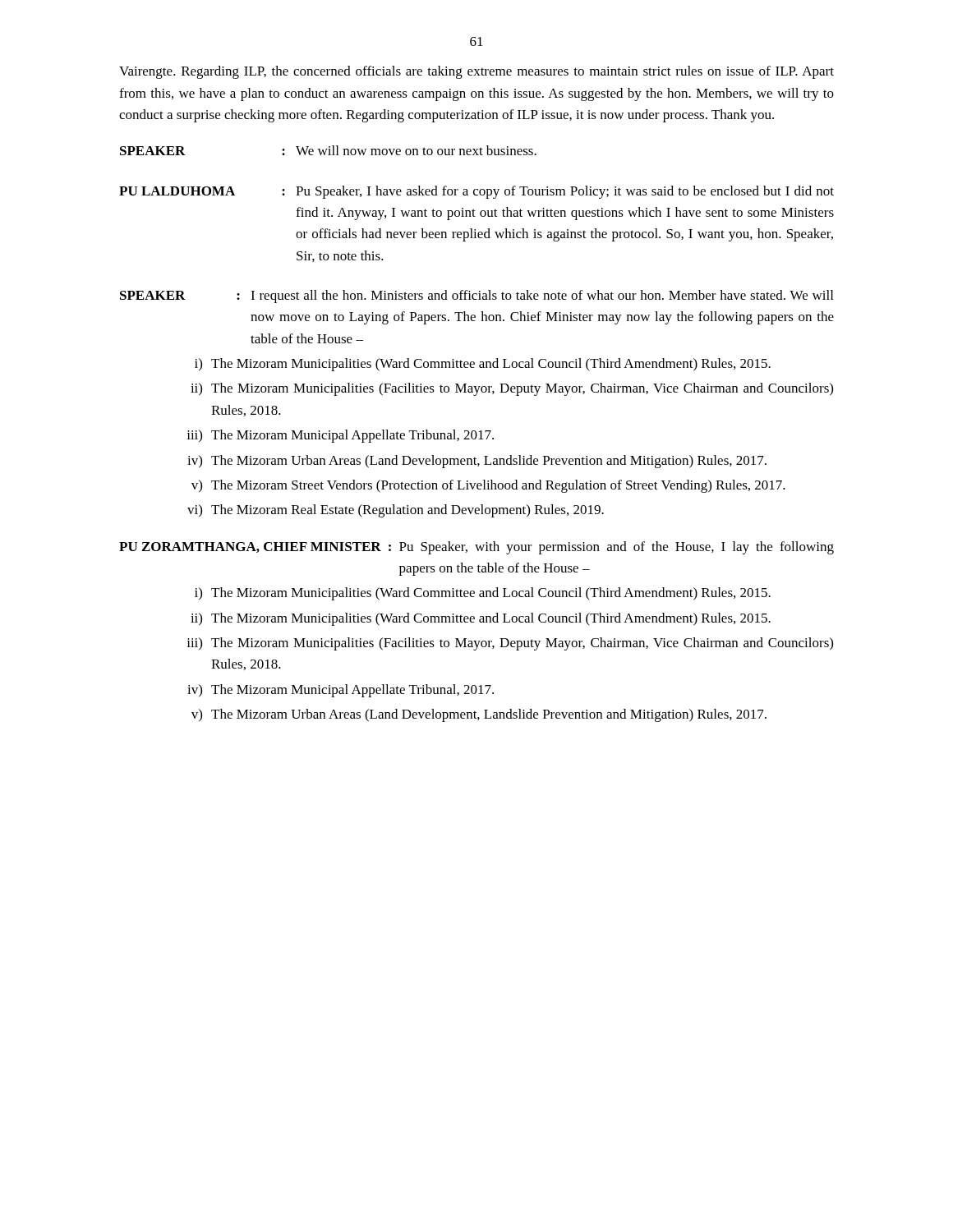Viewport: 953px width, 1232px height.
Task: Find the block on this page that starts "SPEAKER : We will now move on to"
Action: (476, 152)
